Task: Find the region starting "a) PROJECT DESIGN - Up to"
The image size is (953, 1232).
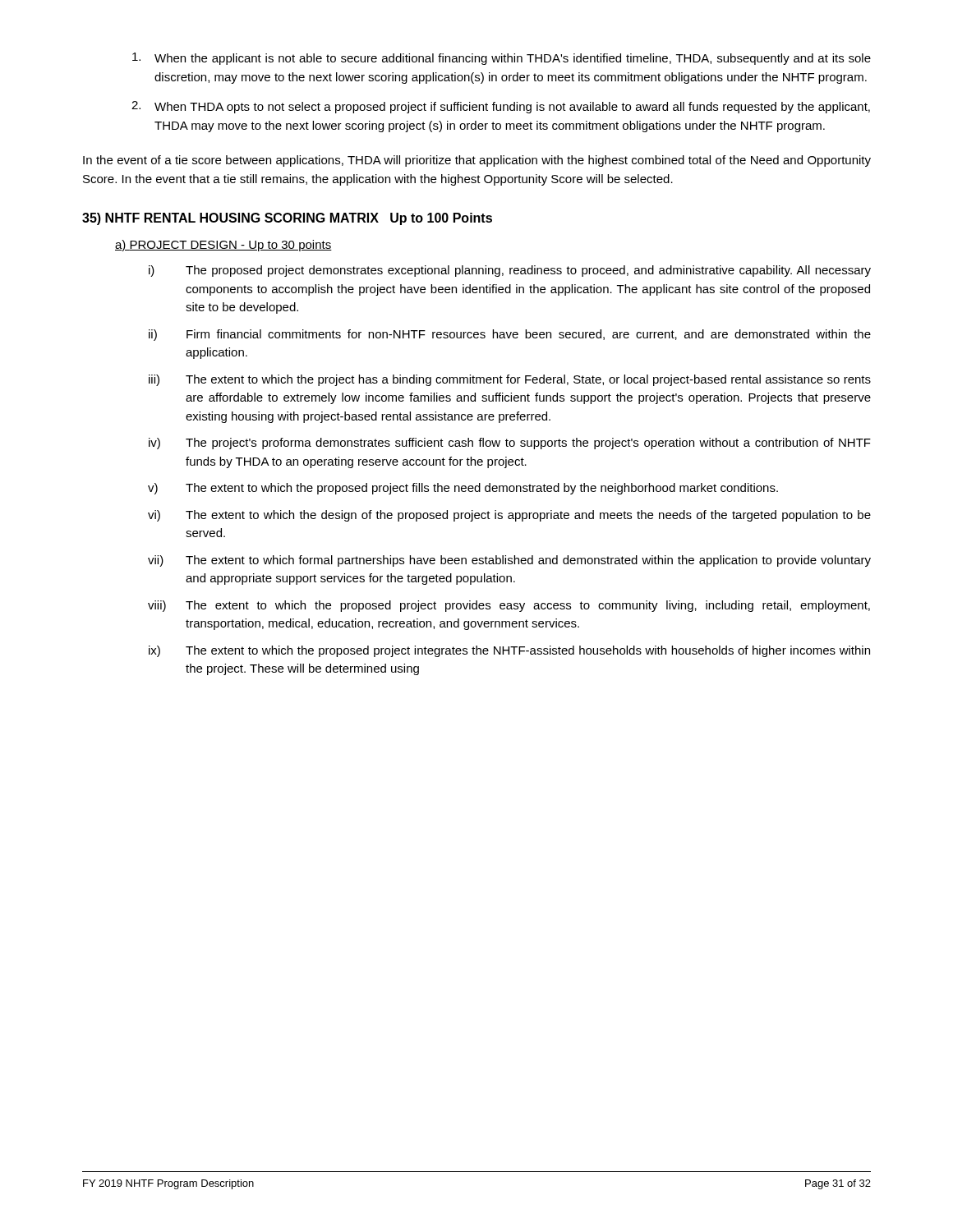Action: pos(223,244)
